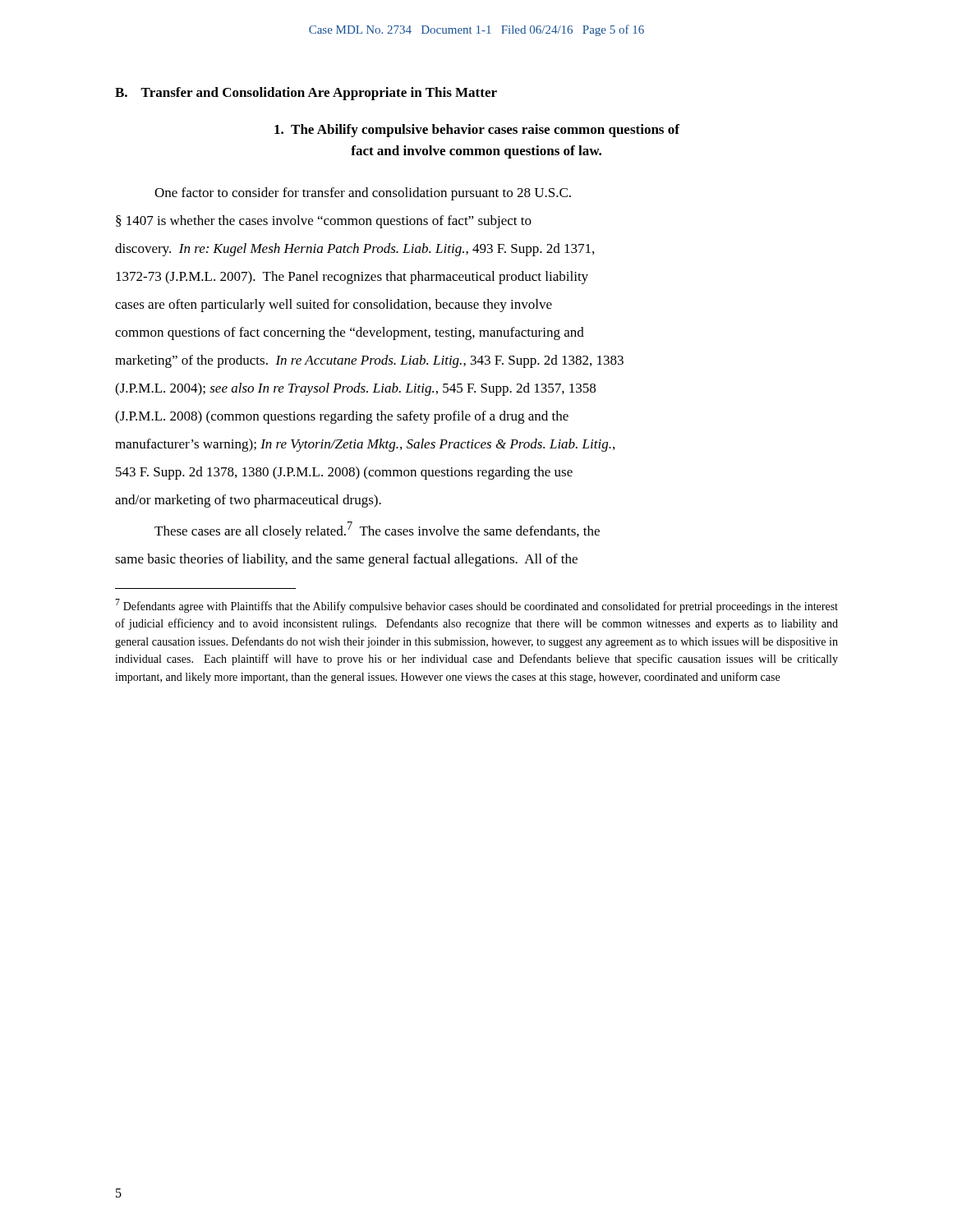953x1232 pixels.
Task: Click on the text block with the text "§ 1407 is whether the cases involve “common"
Action: [323, 221]
